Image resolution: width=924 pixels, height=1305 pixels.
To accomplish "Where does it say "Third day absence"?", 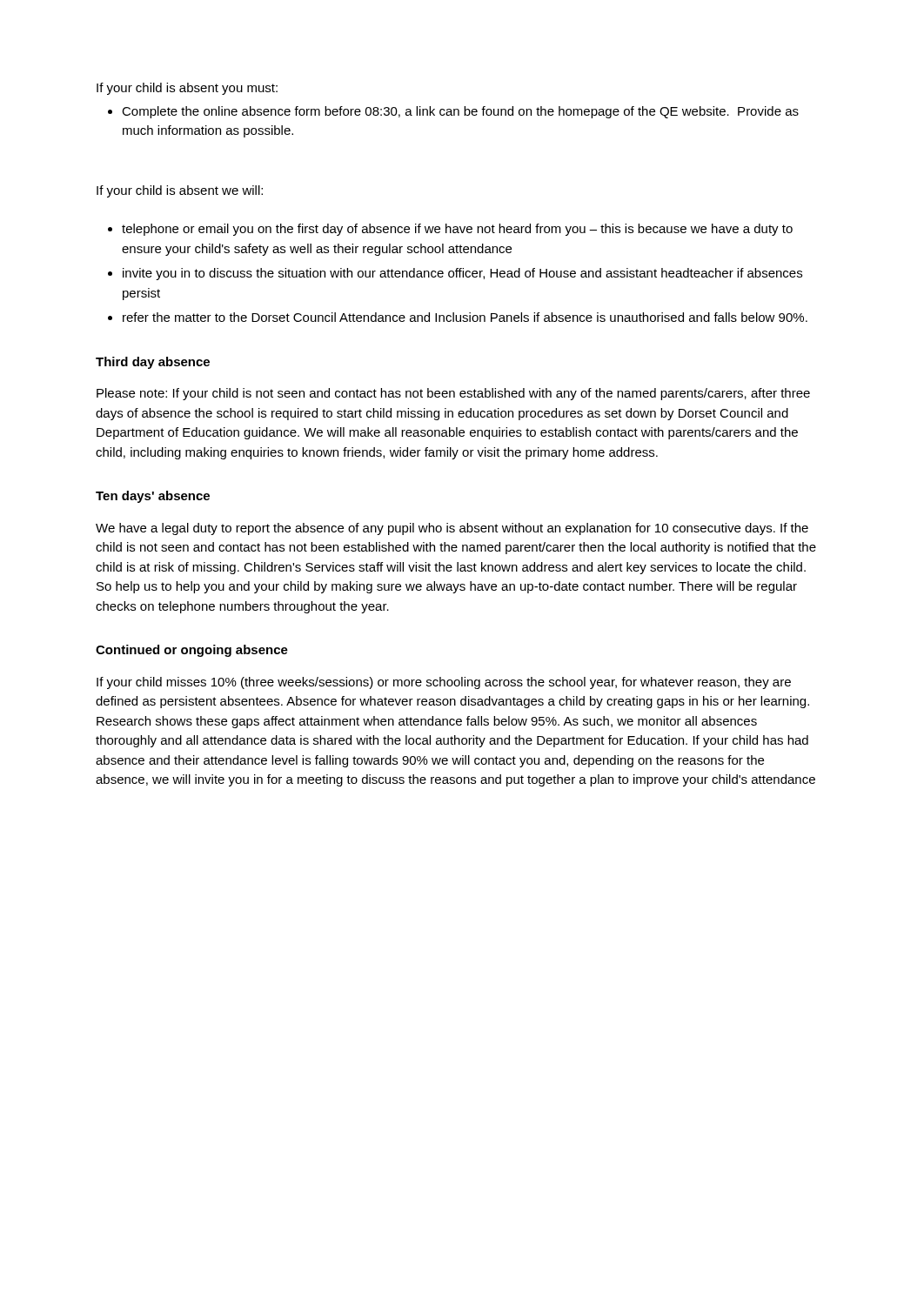I will pyautogui.click(x=153, y=361).
